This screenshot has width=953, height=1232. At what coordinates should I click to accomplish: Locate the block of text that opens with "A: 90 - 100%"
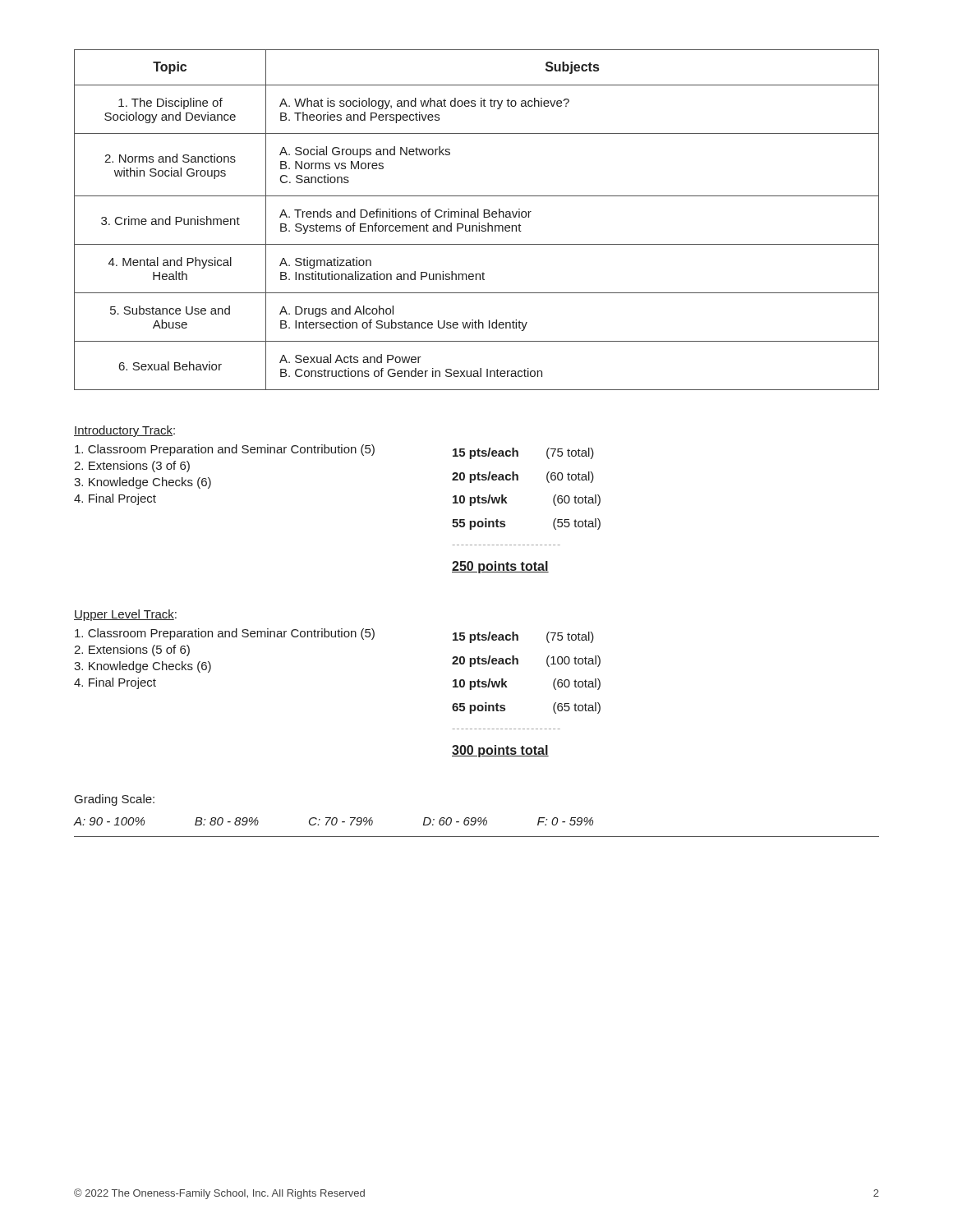tap(334, 821)
